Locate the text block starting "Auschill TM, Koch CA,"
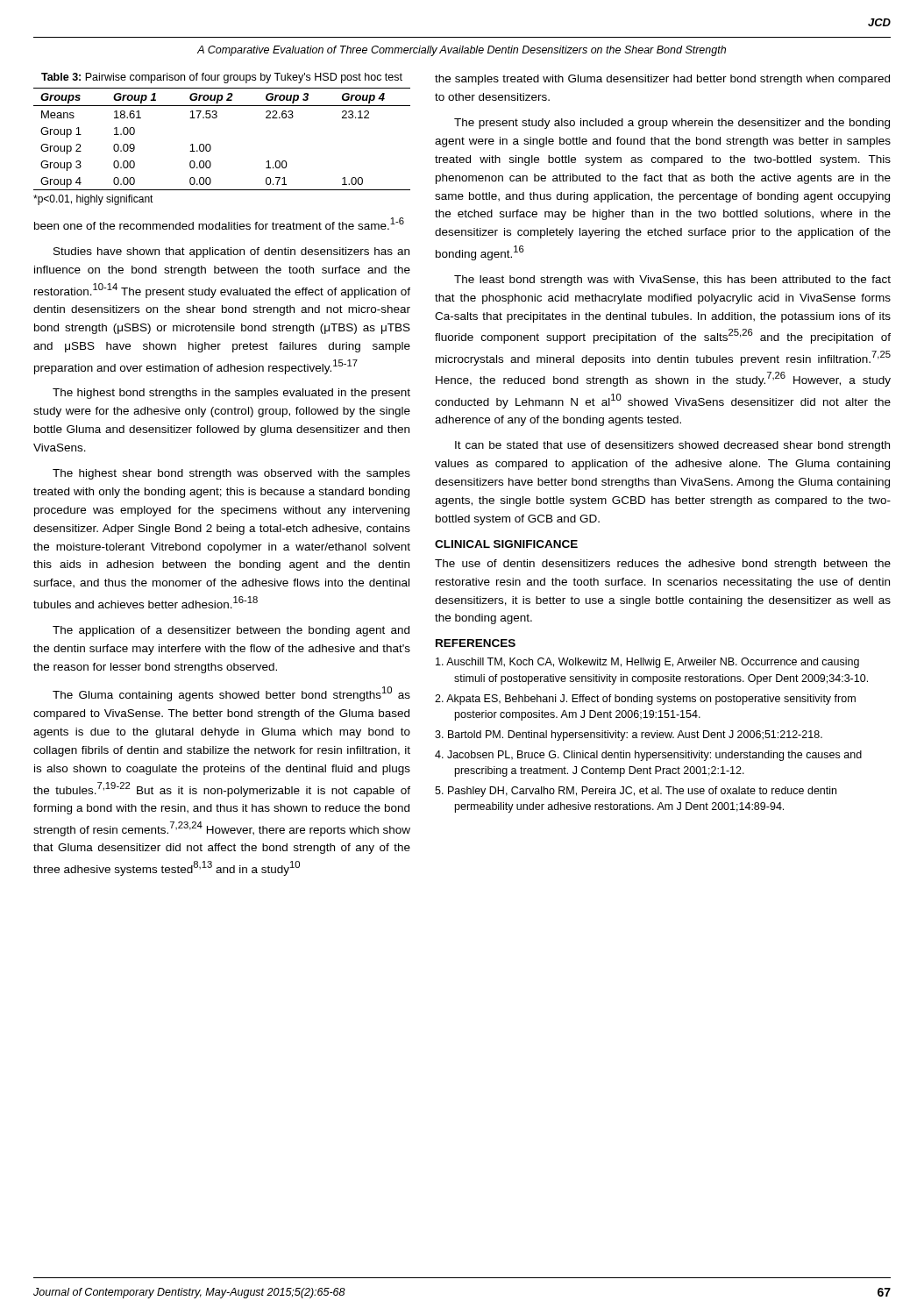Image resolution: width=924 pixels, height=1315 pixels. 652,670
